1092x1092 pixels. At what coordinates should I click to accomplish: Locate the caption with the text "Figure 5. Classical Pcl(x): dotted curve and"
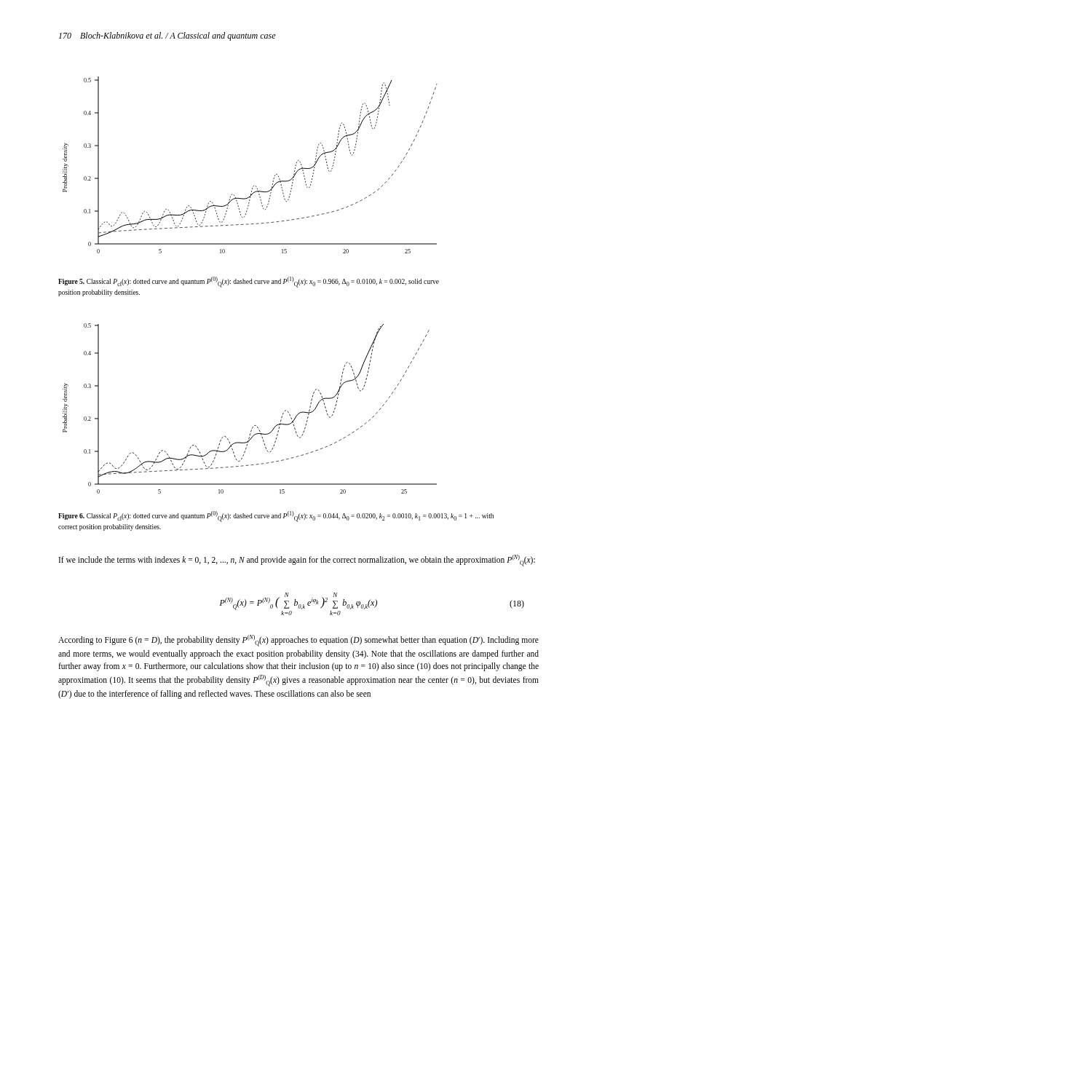(x=249, y=286)
